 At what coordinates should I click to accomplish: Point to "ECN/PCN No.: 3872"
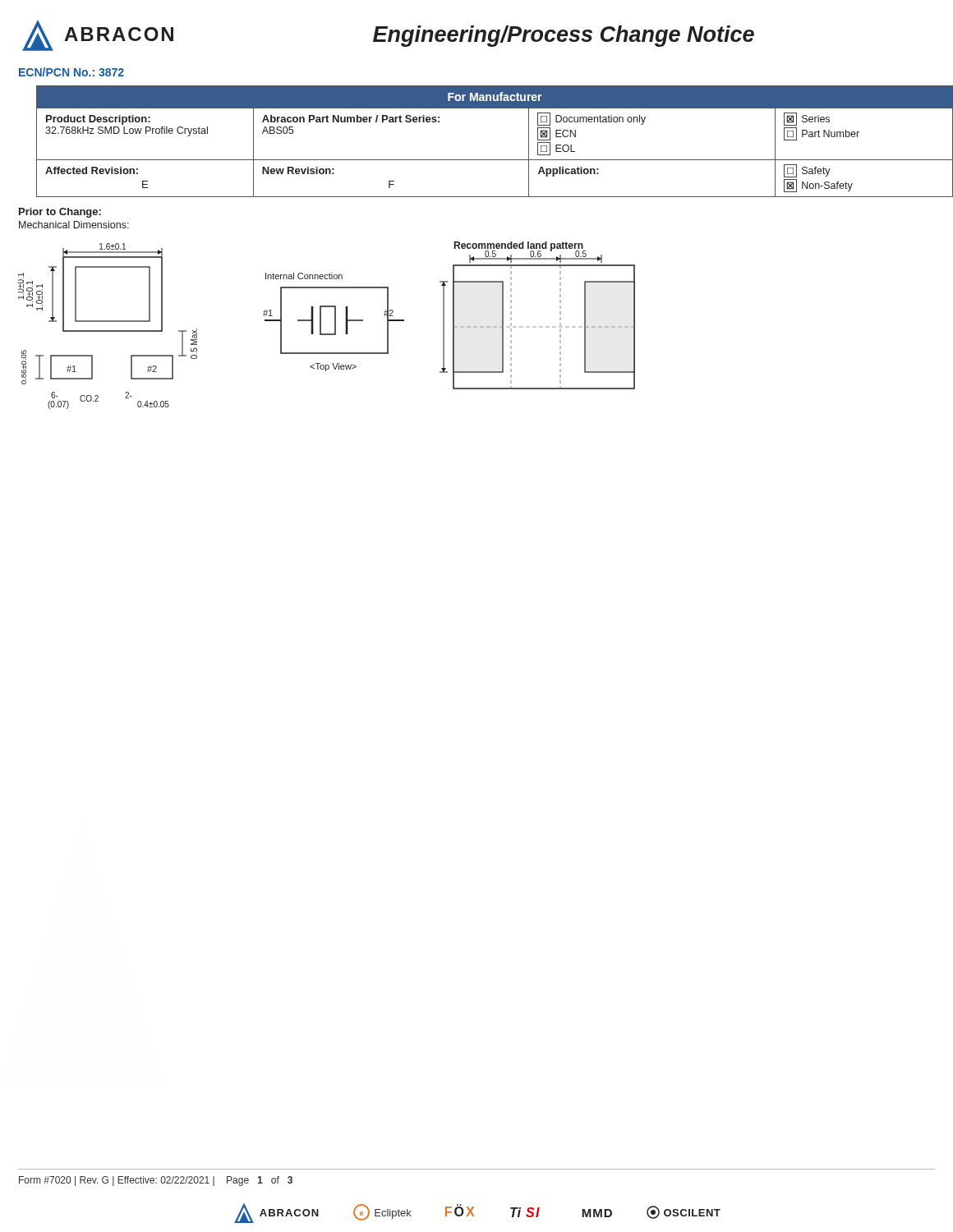pyautogui.click(x=71, y=72)
